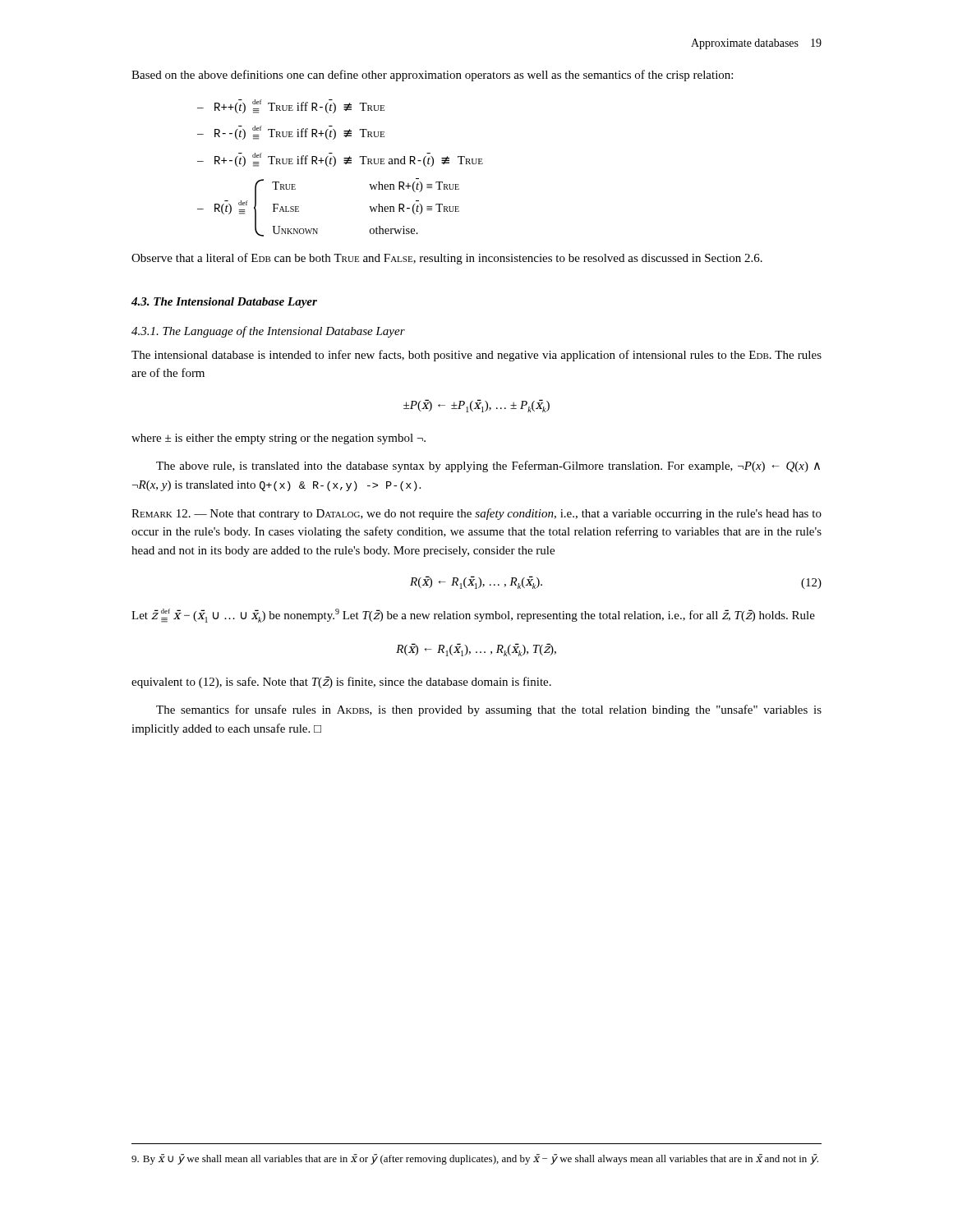Navigate to the block starting "The above rule, is"

click(476, 475)
